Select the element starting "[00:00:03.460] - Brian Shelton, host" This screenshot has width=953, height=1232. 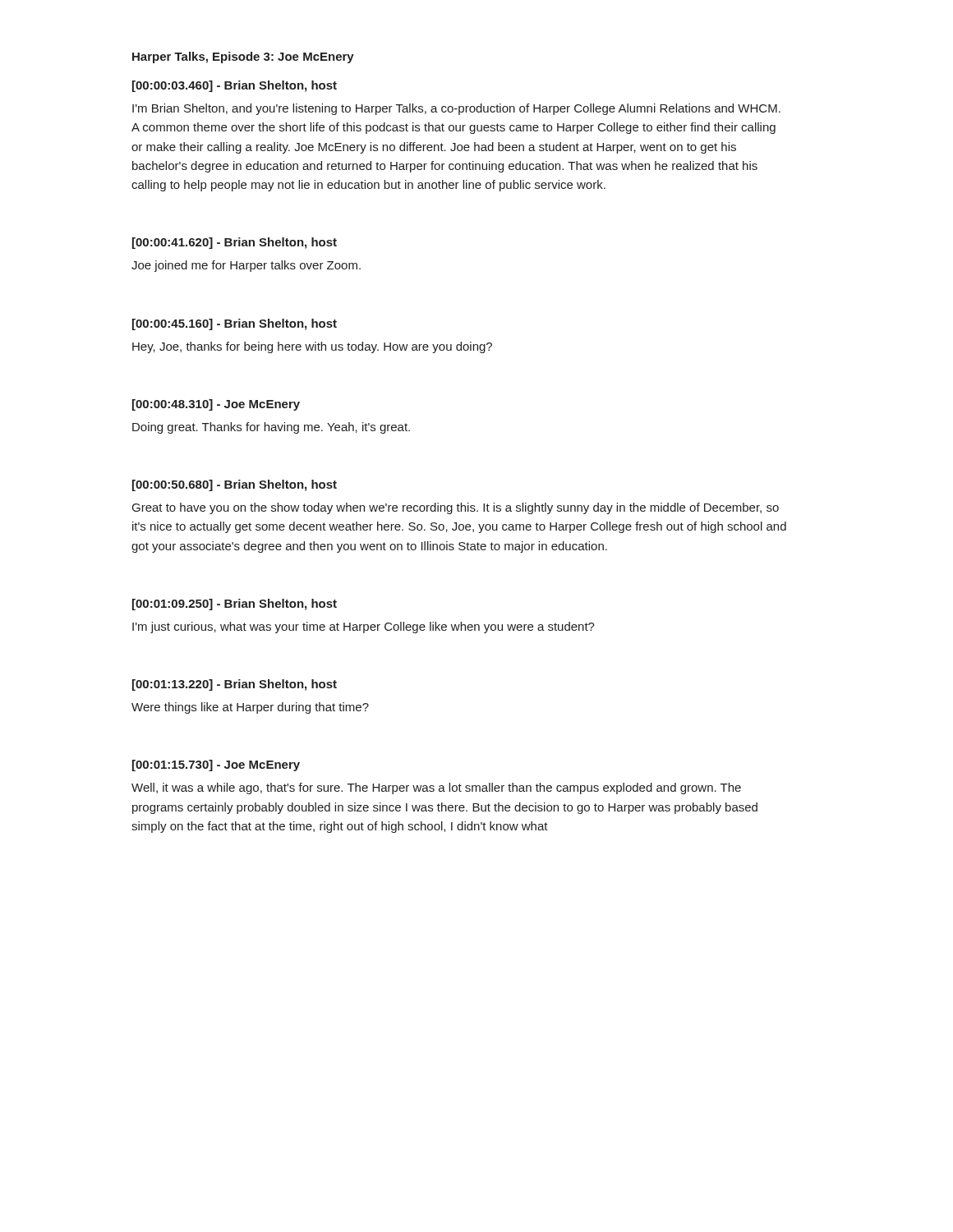[x=234, y=85]
